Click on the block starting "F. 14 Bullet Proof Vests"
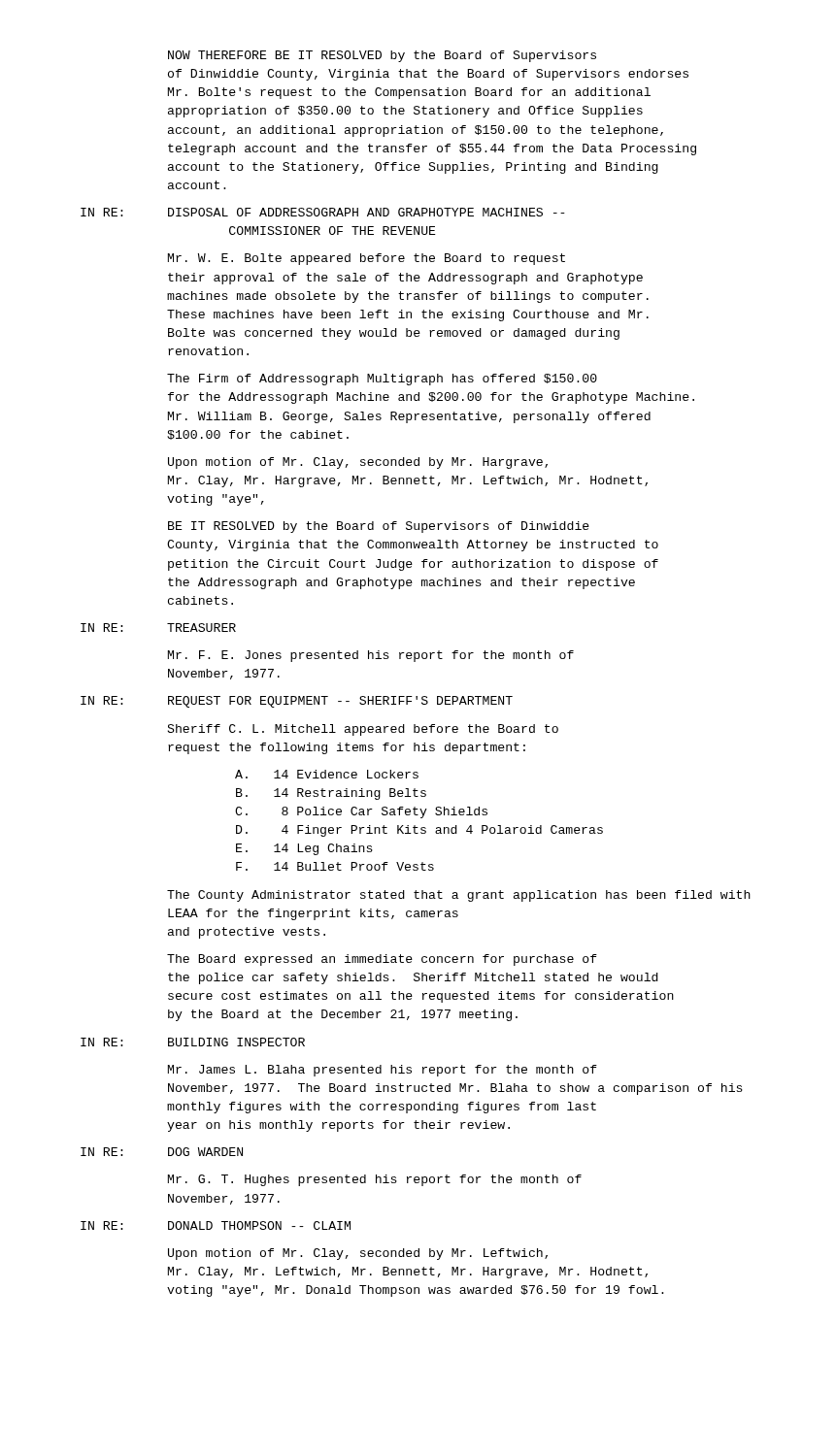This screenshot has width=836, height=1456. click(335, 868)
